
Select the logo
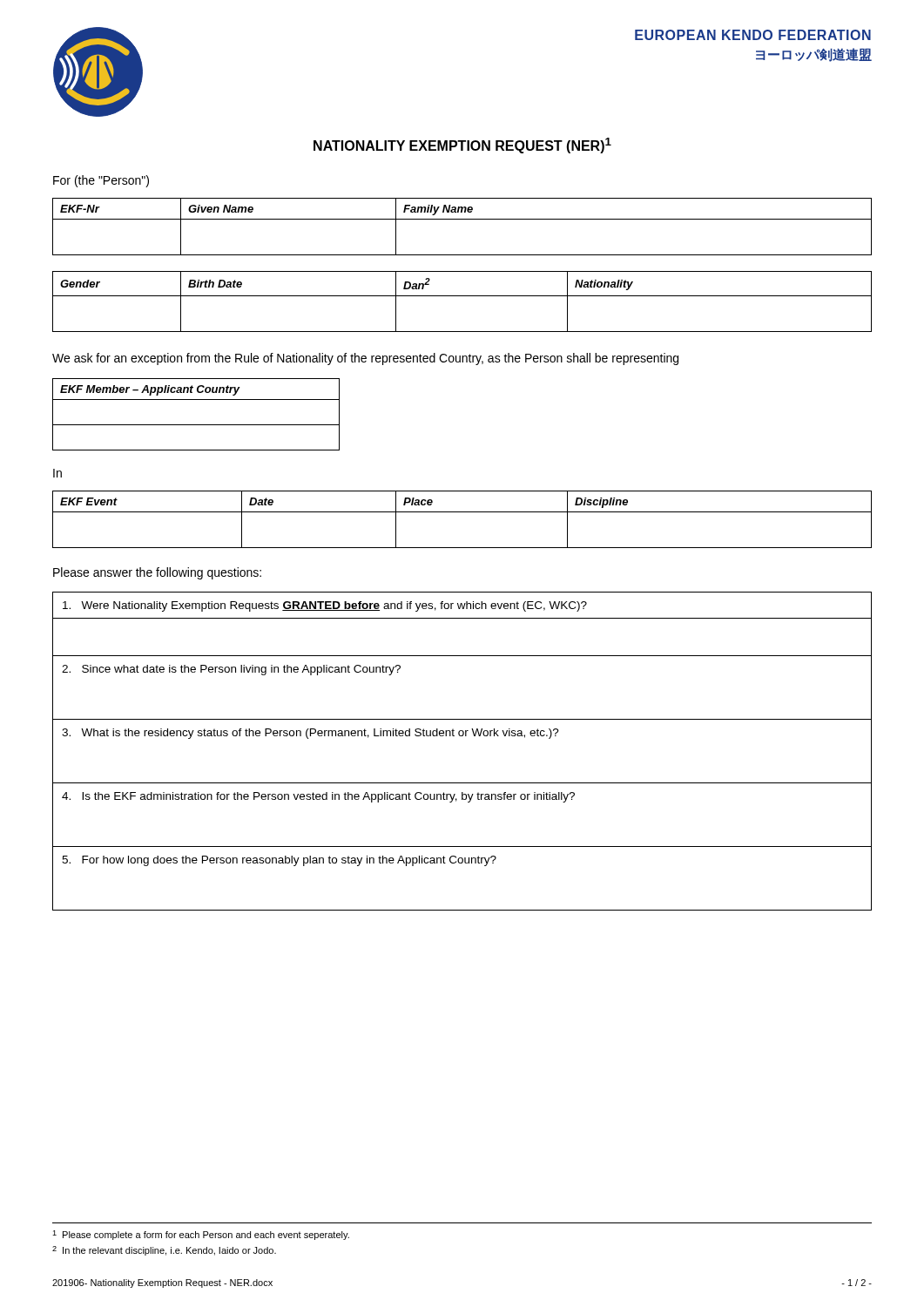click(x=100, y=74)
